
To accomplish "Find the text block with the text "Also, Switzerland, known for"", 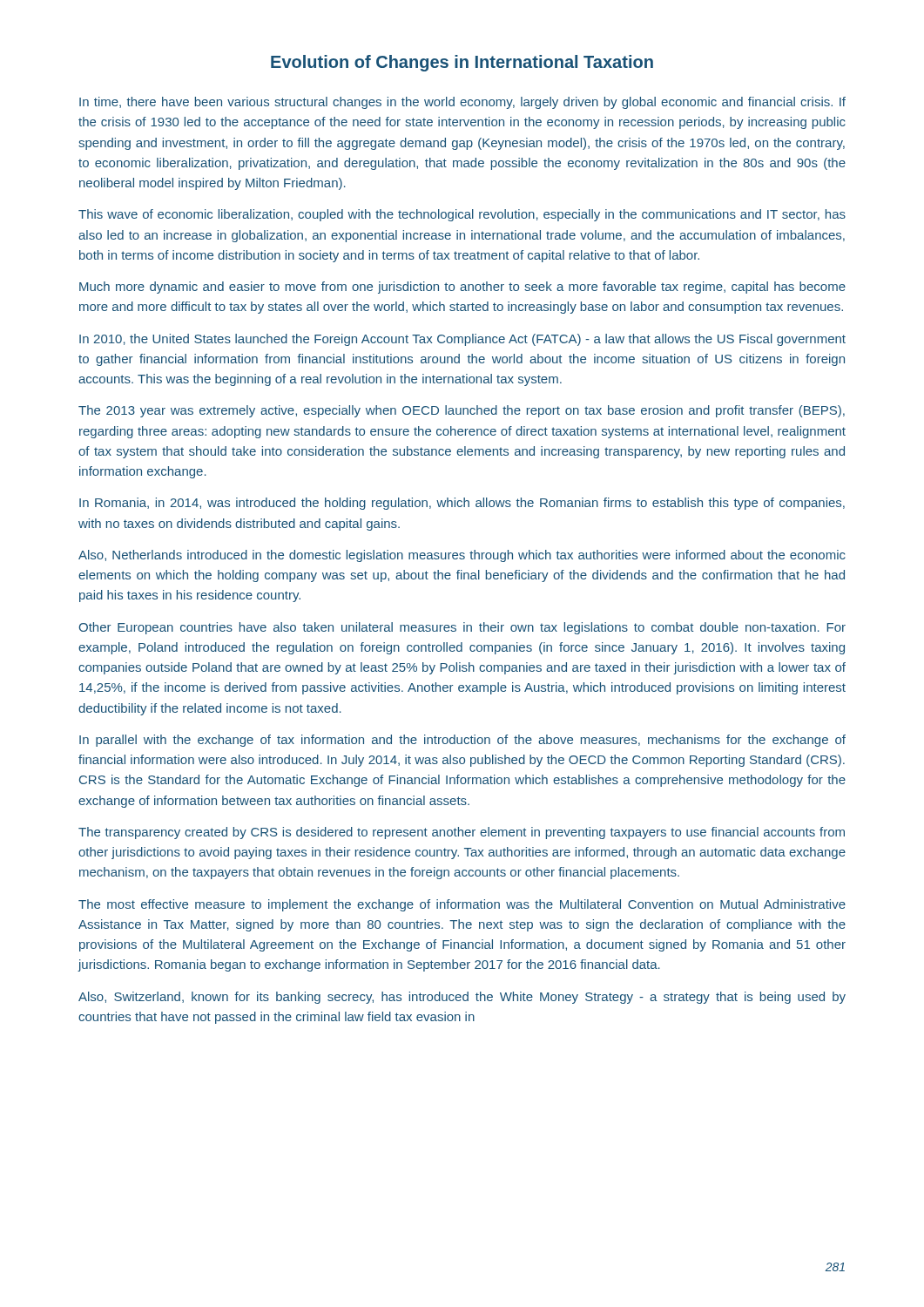I will 462,1006.
